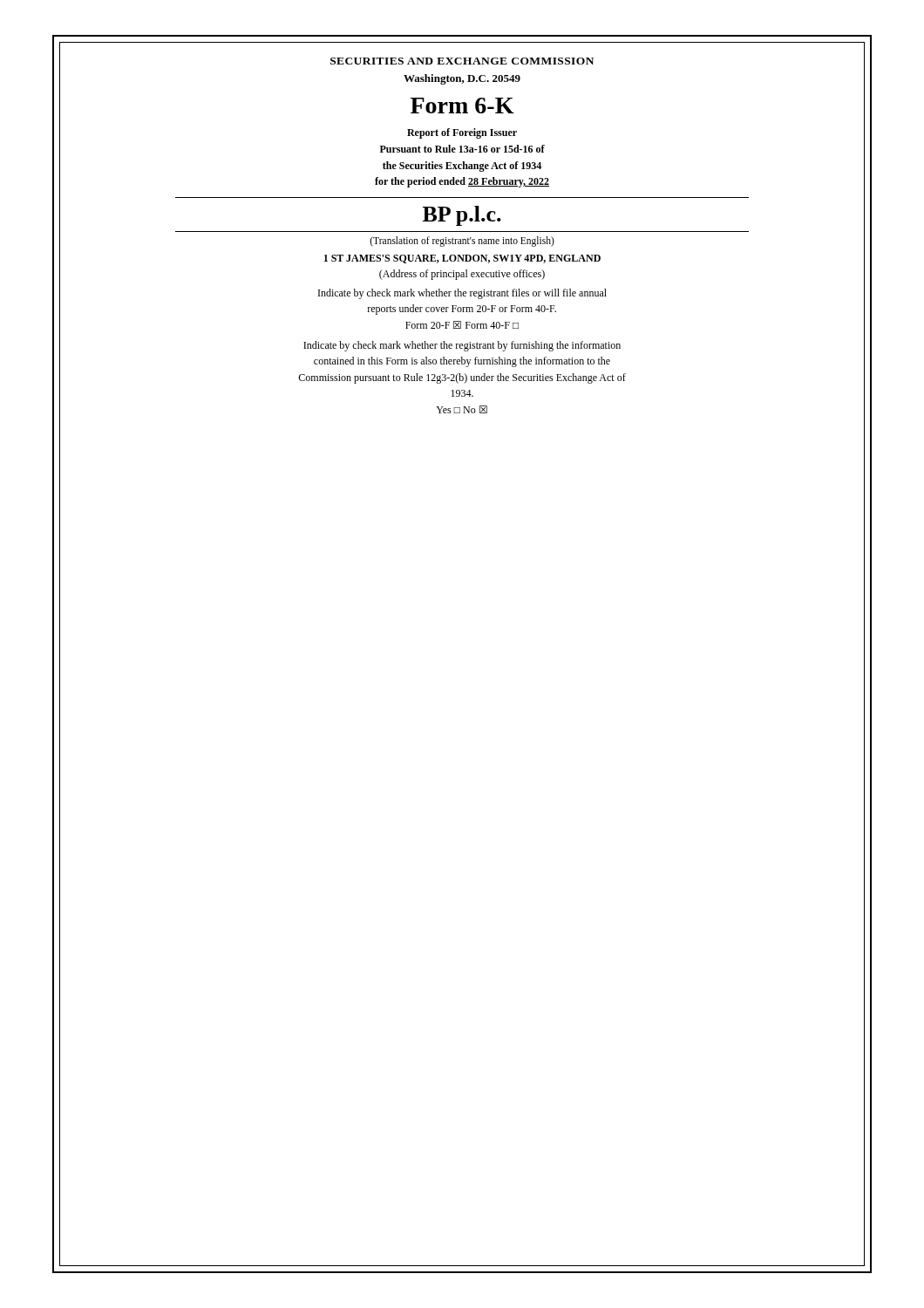924x1308 pixels.
Task: Locate the text "(Address of principal executive offices)"
Action: pyautogui.click(x=462, y=274)
